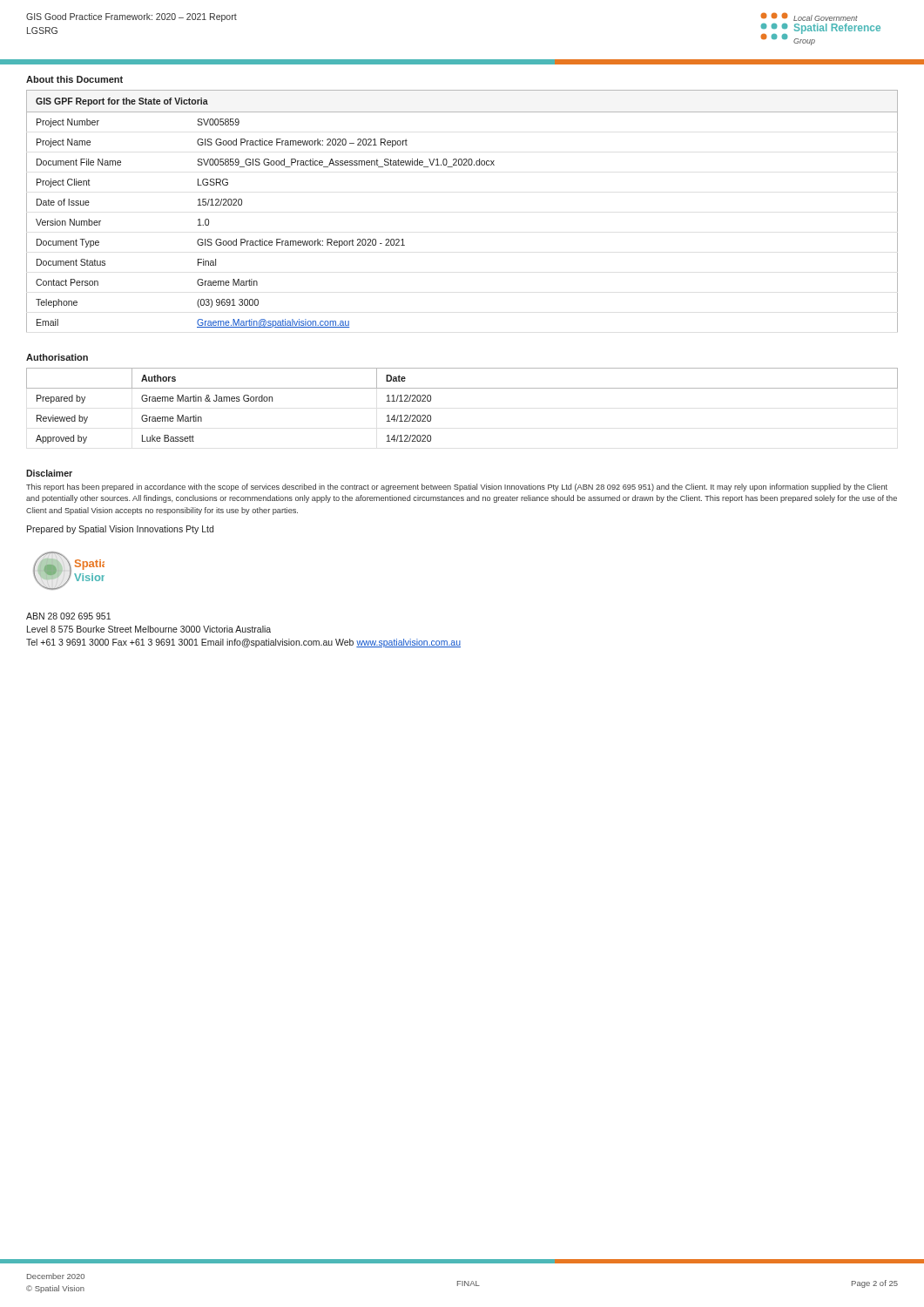Navigate to the region starting "Prepared by Spatial Vision"
Image resolution: width=924 pixels, height=1307 pixels.
point(120,529)
